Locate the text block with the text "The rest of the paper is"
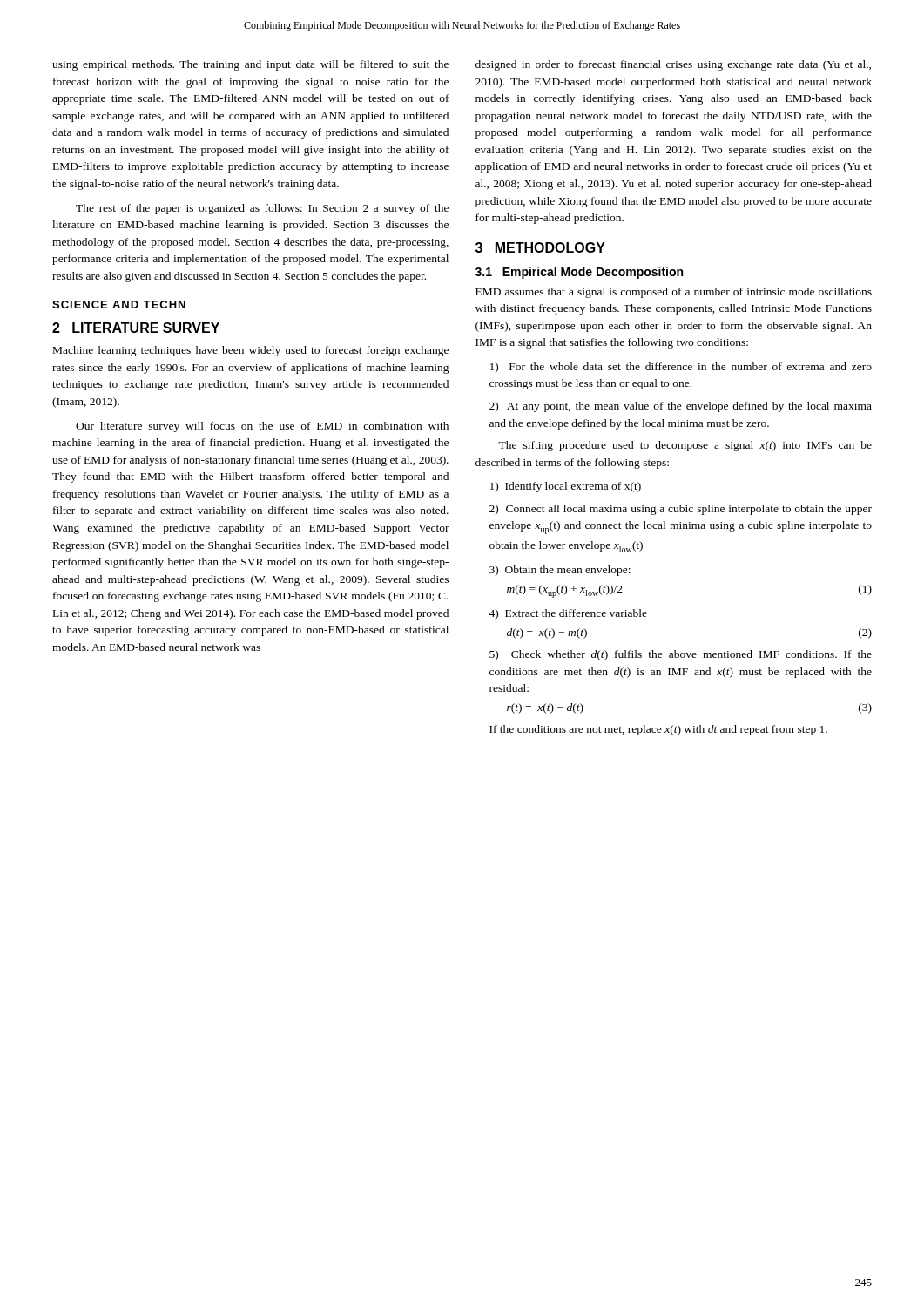Image resolution: width=924 pixels, height=1307 pixels. (x=251, y=242)
